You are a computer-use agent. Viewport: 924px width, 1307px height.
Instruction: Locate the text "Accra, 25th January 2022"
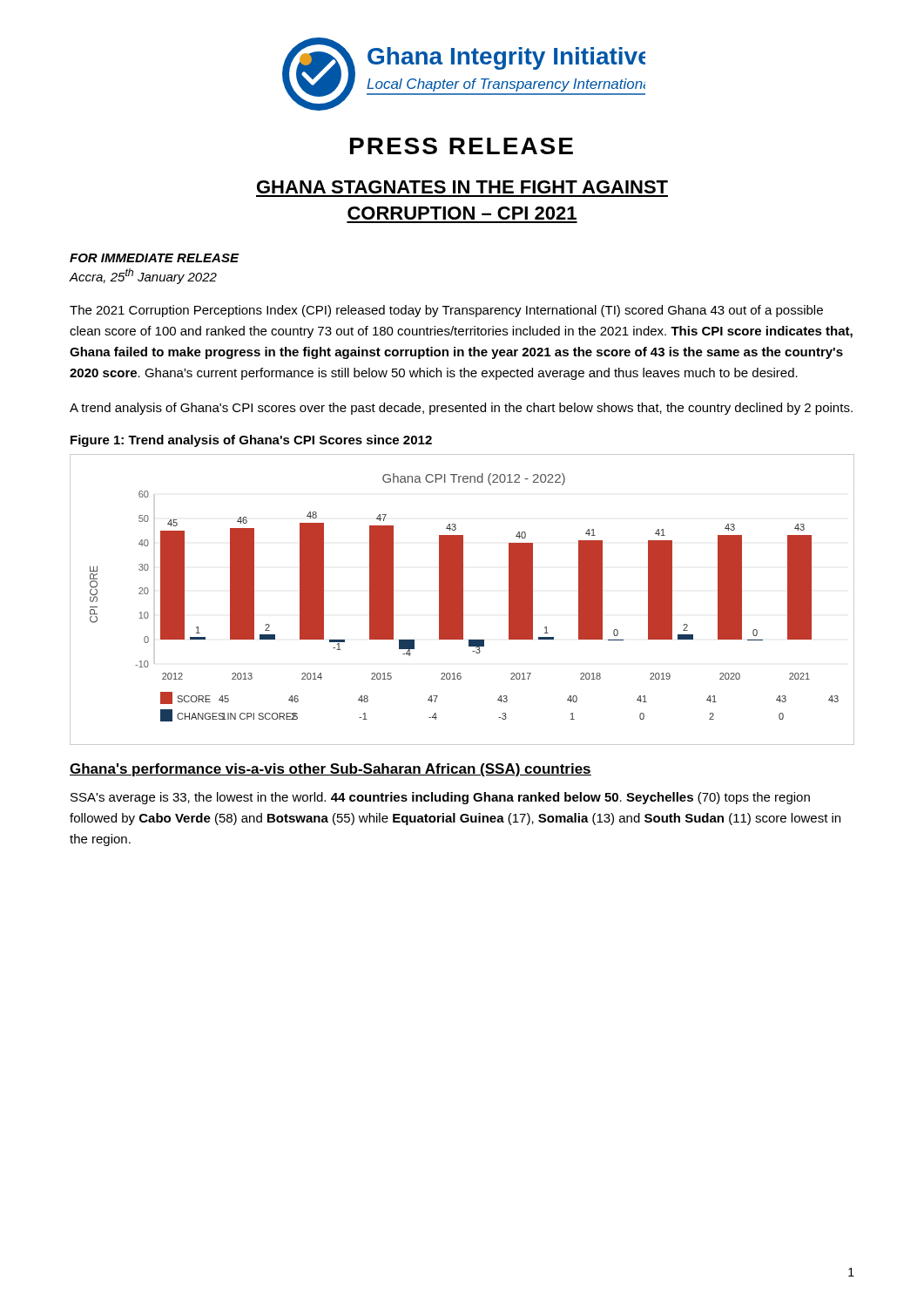[x=143, y=276]
